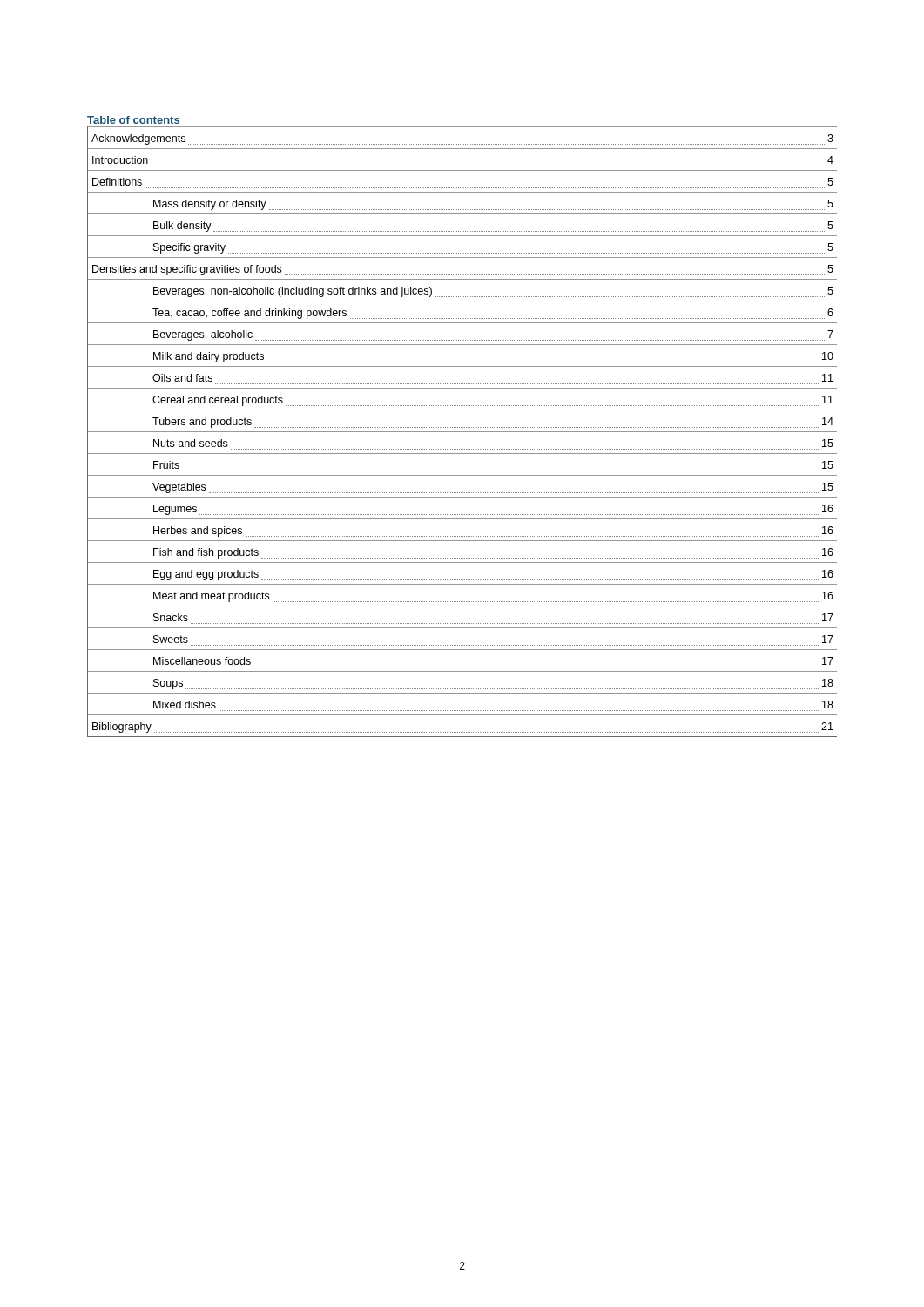Click on the text block starting "Meat and meat products"

point(462,597)
